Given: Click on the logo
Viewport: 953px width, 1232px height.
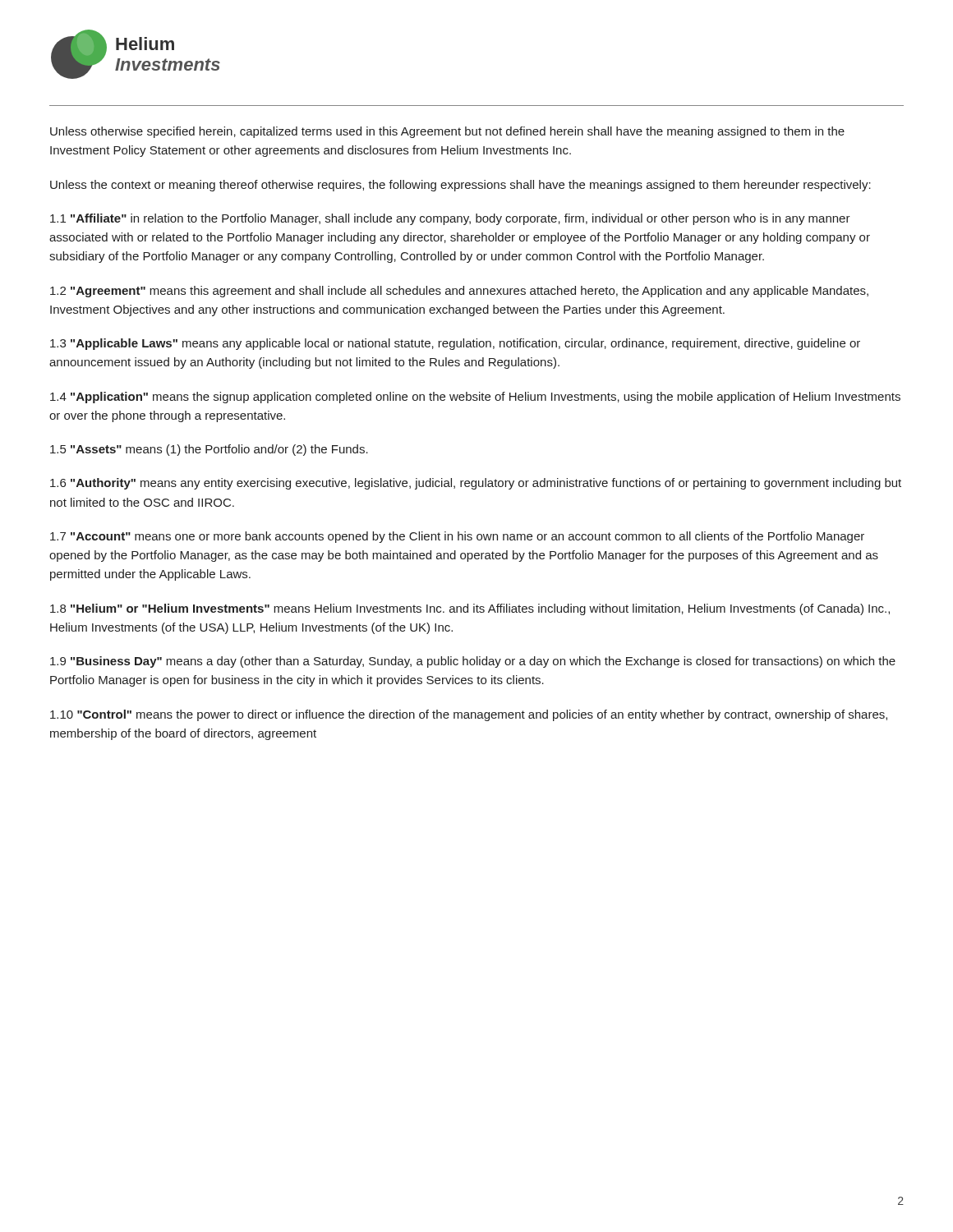Looking at the screenshot, I should click(476, 54).
